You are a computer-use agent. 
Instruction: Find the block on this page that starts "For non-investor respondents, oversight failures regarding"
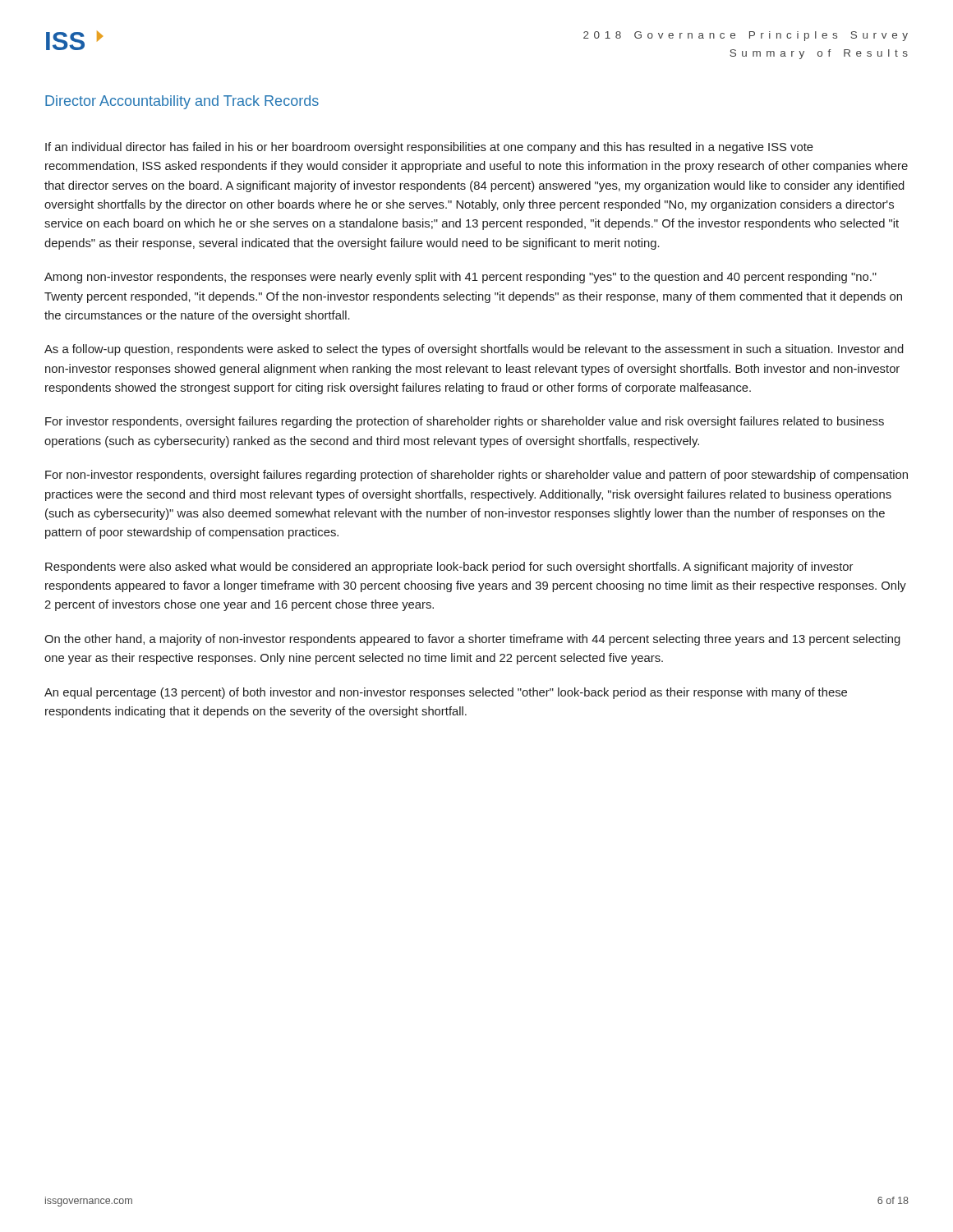(x=476, y=504)
